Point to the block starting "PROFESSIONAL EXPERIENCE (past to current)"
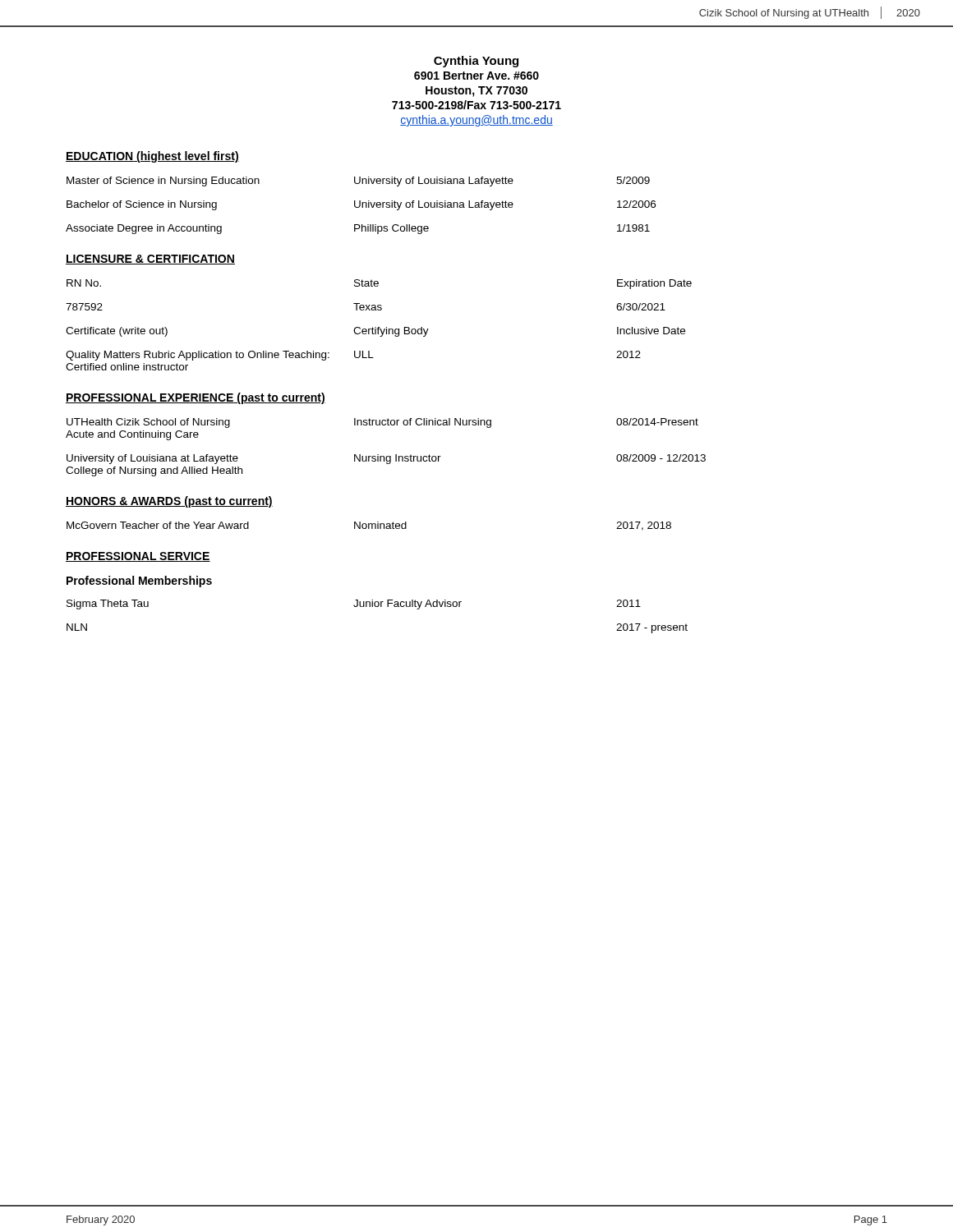The width and height of the screenshot is (953, 1232). coord(195,398)
